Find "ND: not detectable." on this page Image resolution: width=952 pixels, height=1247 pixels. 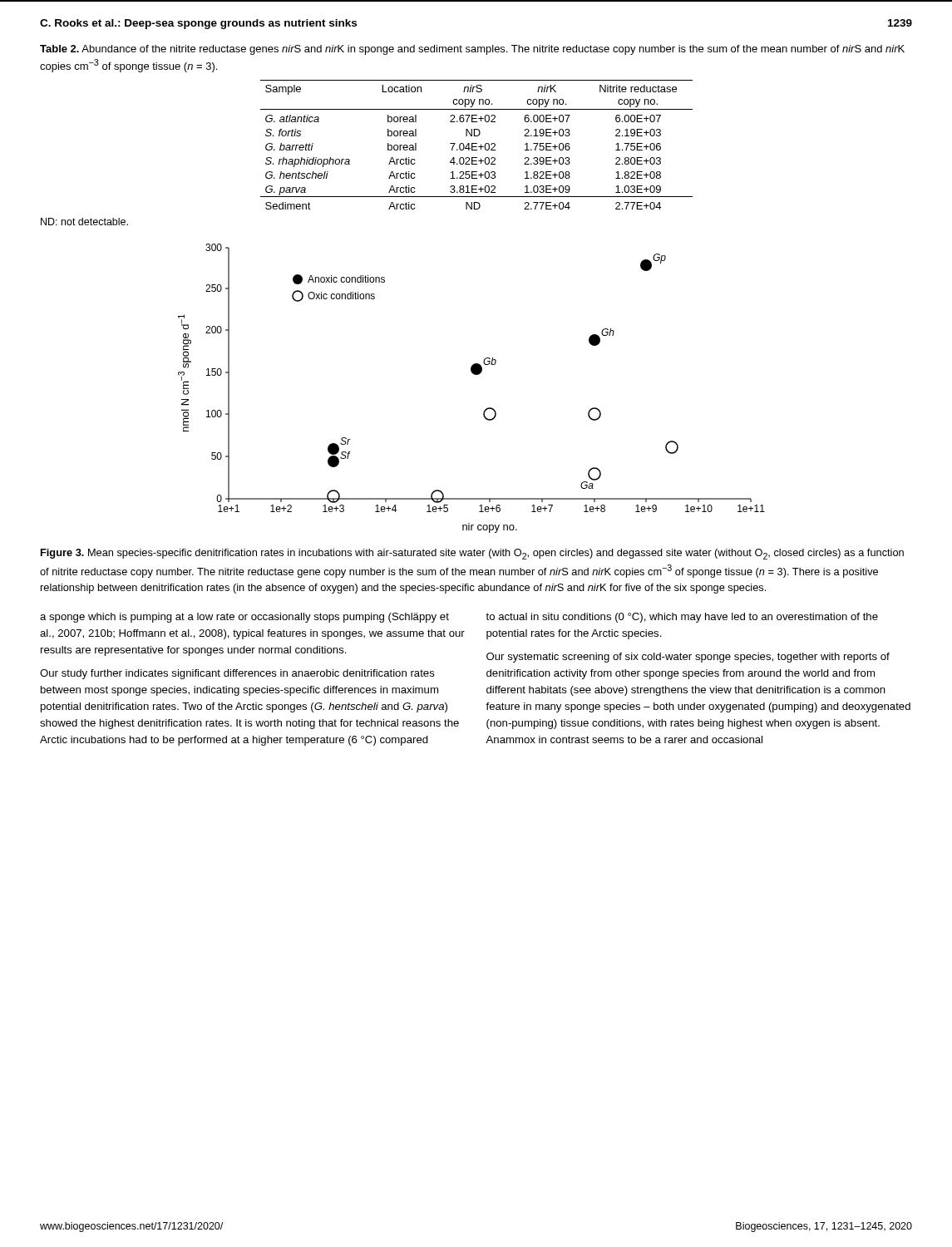[x=84, y=222]
